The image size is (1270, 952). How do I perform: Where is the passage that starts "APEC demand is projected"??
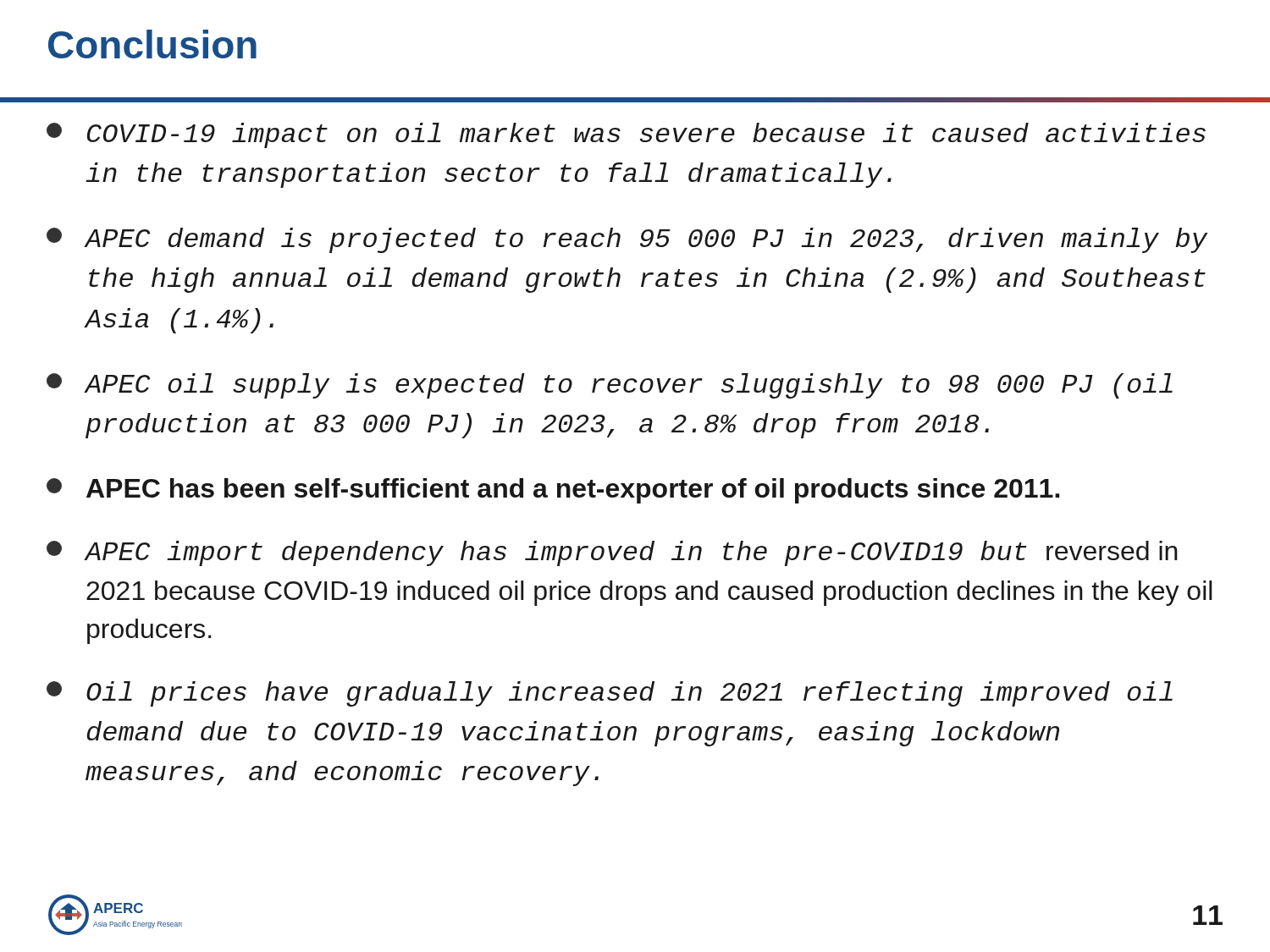tap(631, 279)
